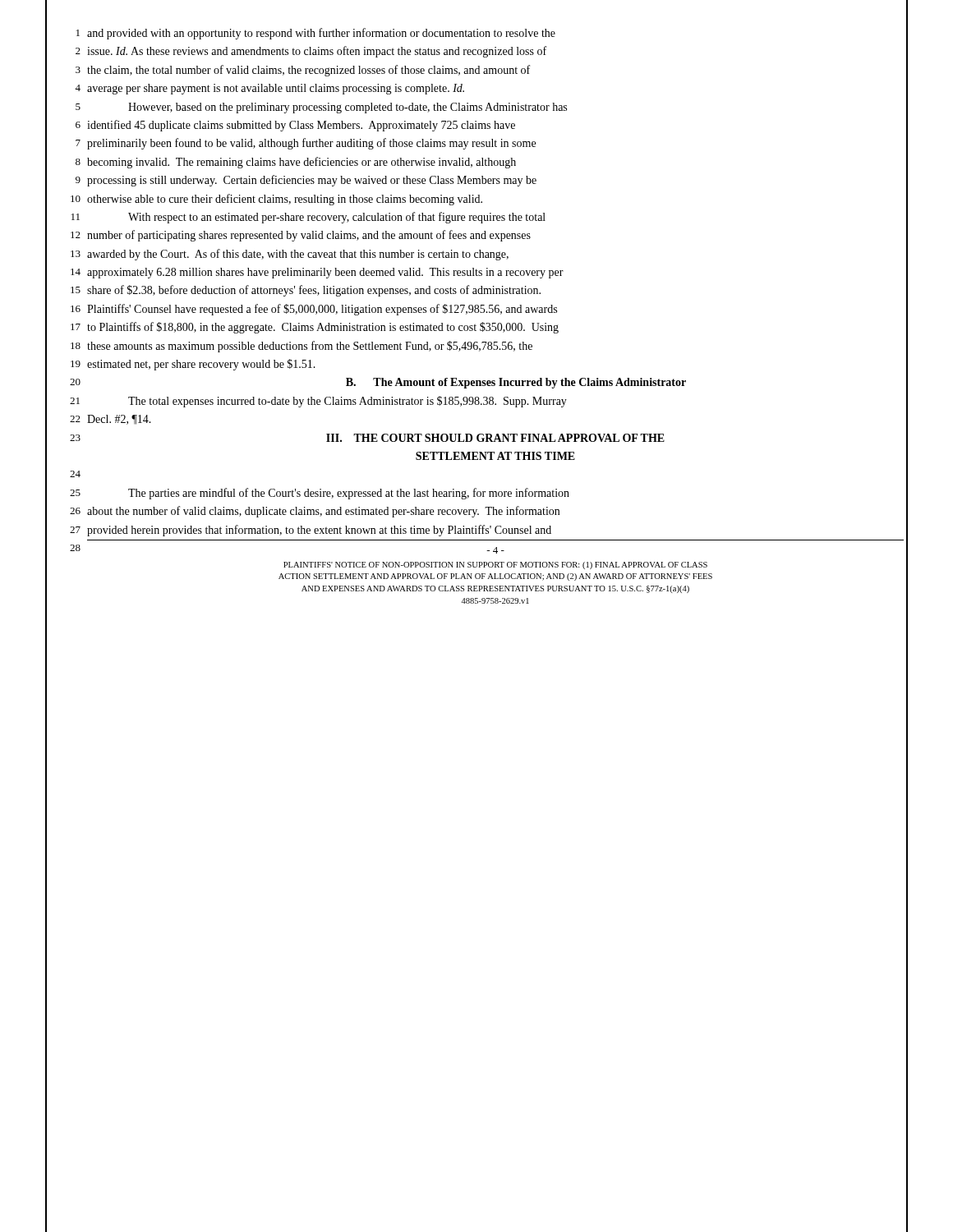This screenshot has height=1232, width=953.
Task: Find the block on this page that starts "12 number of"
Action: click(x=476, y=236)
